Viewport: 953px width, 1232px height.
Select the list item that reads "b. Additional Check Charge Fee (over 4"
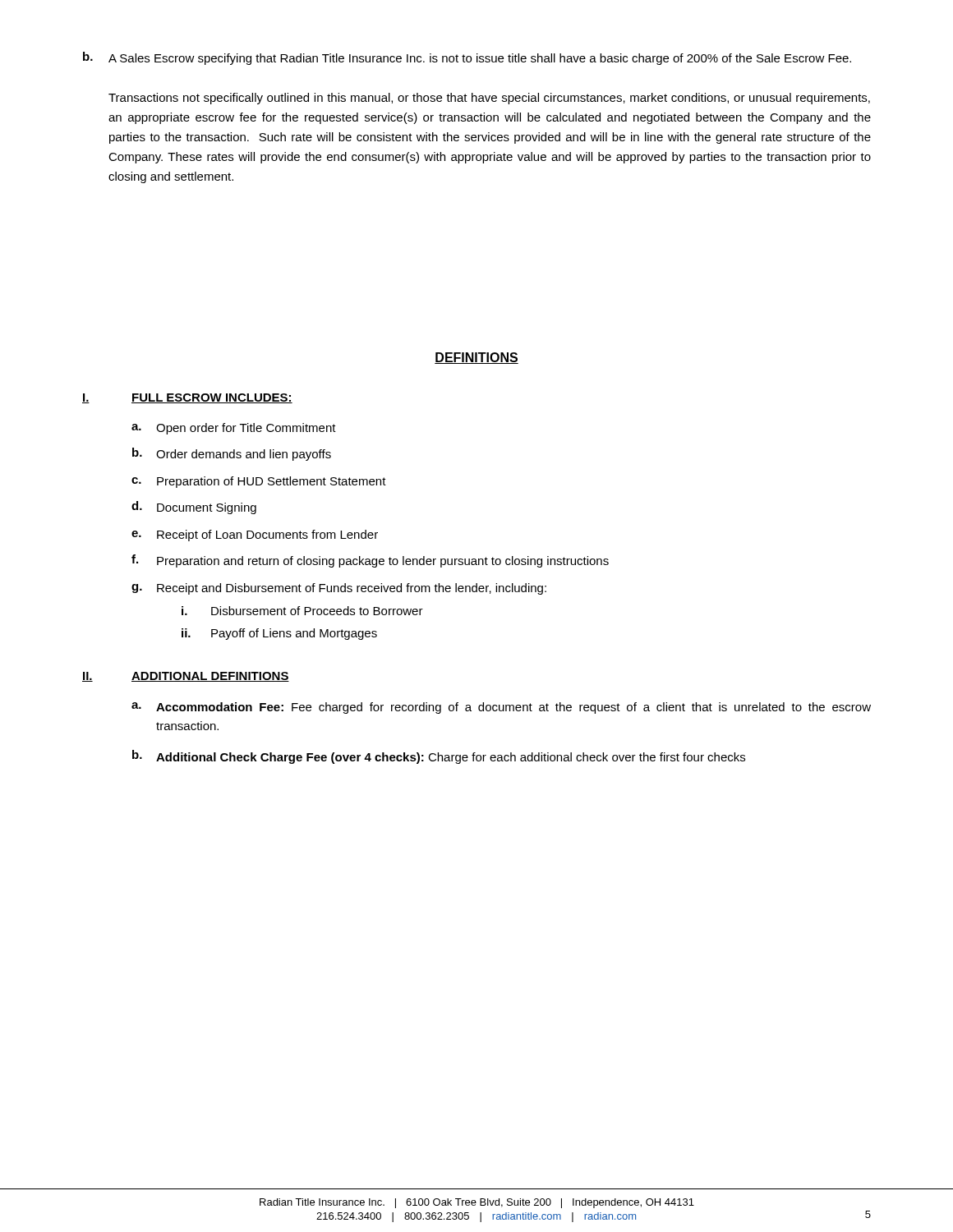(501, 757)
